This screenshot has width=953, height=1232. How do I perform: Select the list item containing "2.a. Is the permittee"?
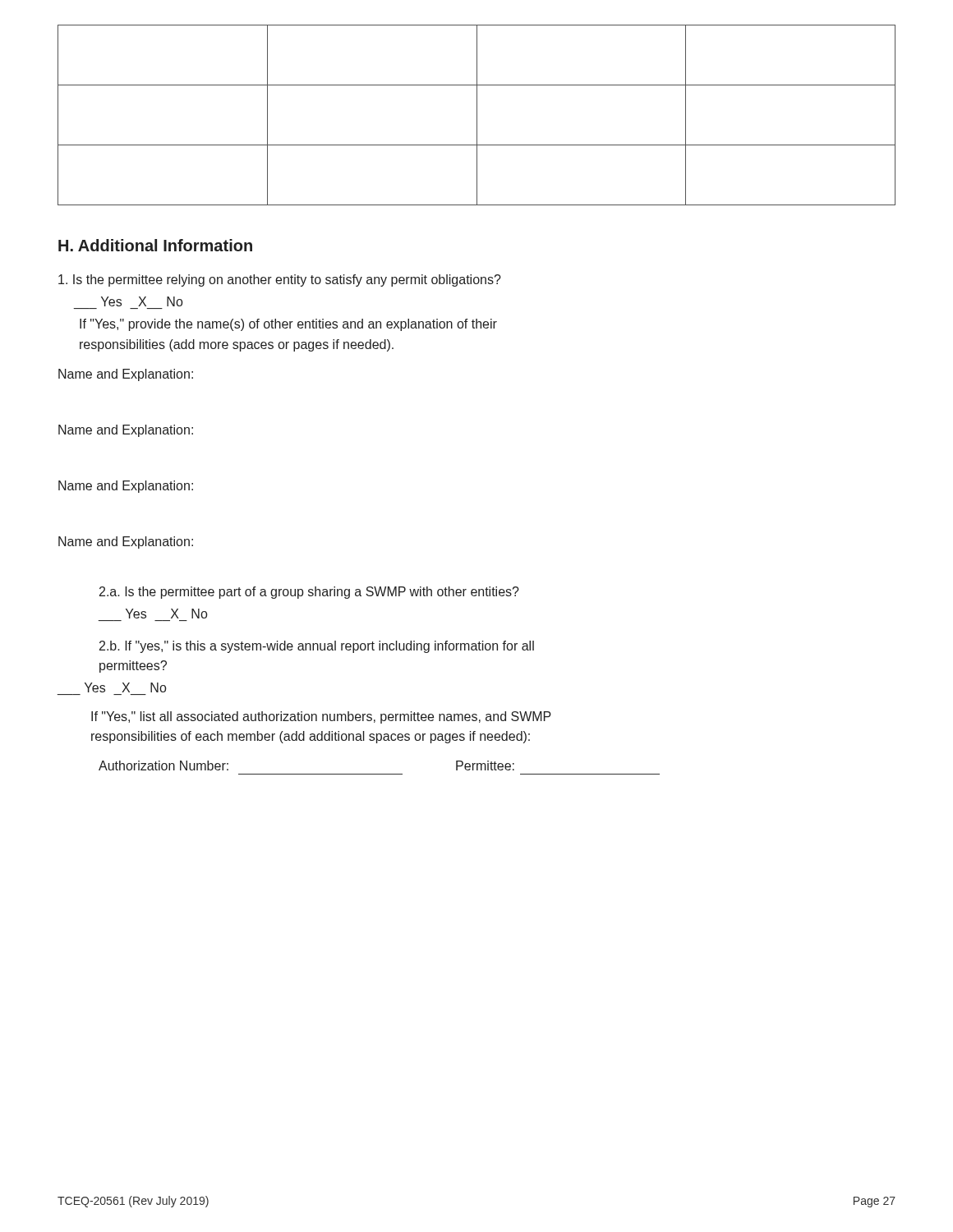point(497,602)
